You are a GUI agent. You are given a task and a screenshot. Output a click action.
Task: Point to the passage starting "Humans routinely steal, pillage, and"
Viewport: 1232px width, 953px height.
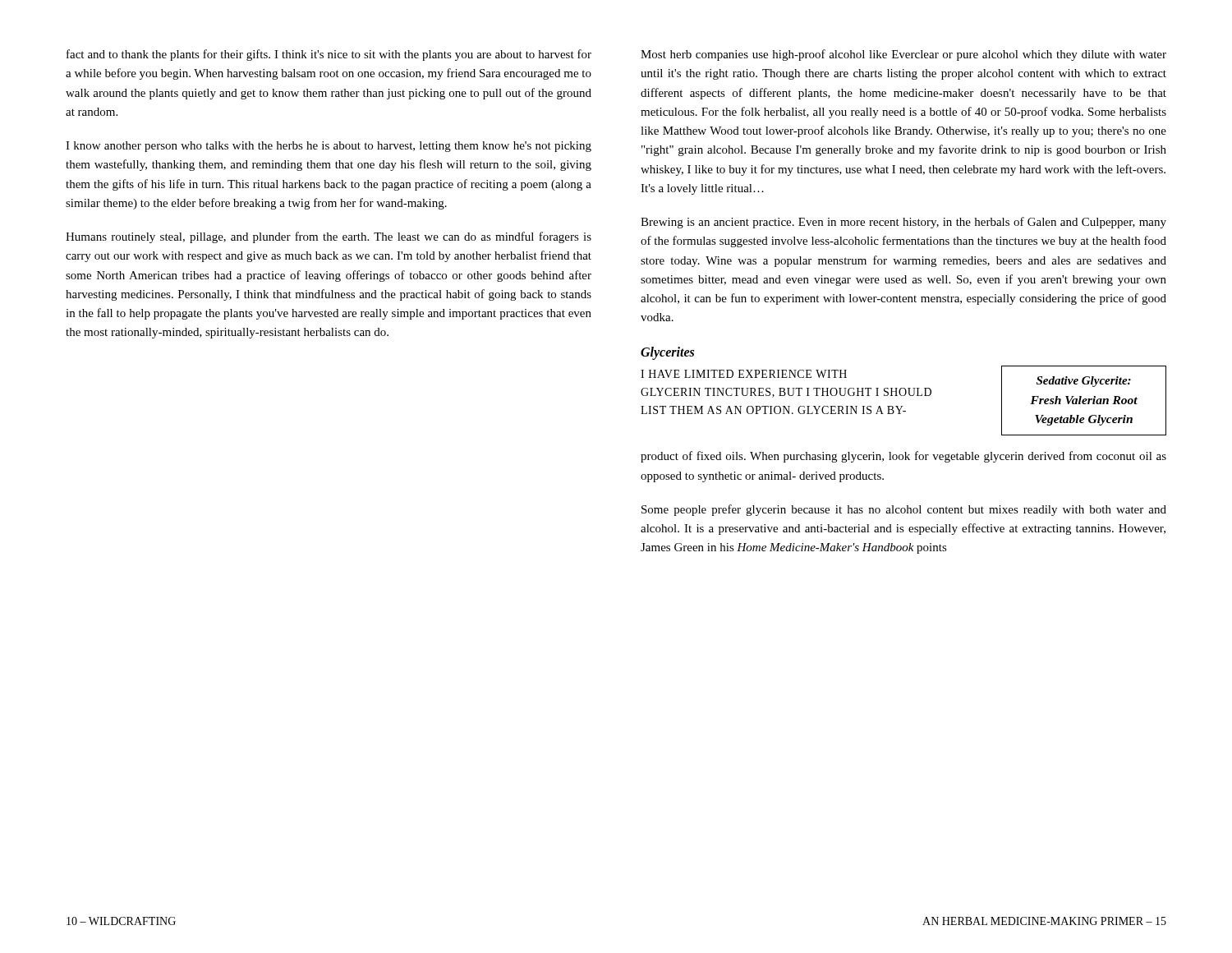(x=329, y=284)
